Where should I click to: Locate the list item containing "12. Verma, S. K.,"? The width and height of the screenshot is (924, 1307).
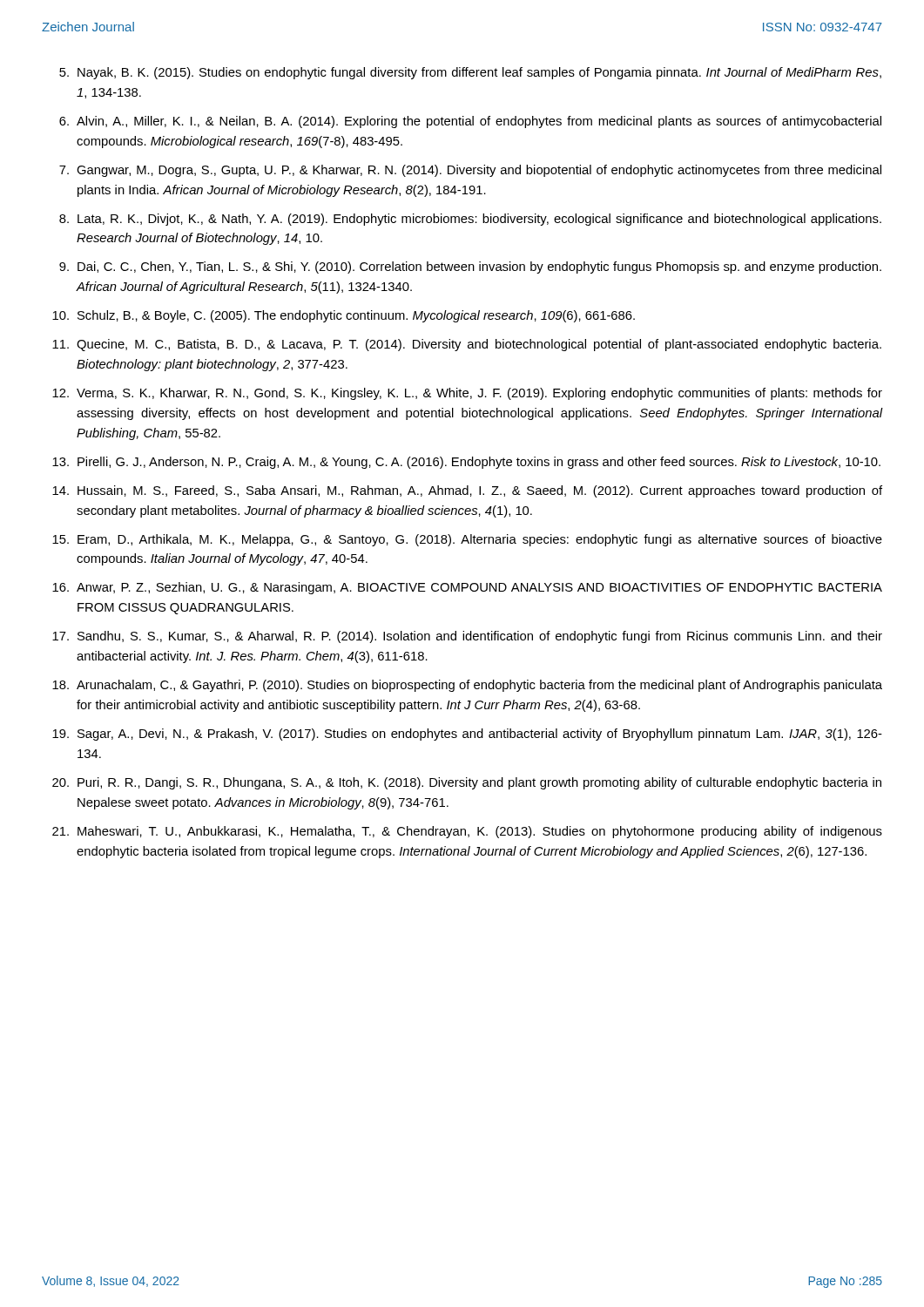click(x=462, y=413)
